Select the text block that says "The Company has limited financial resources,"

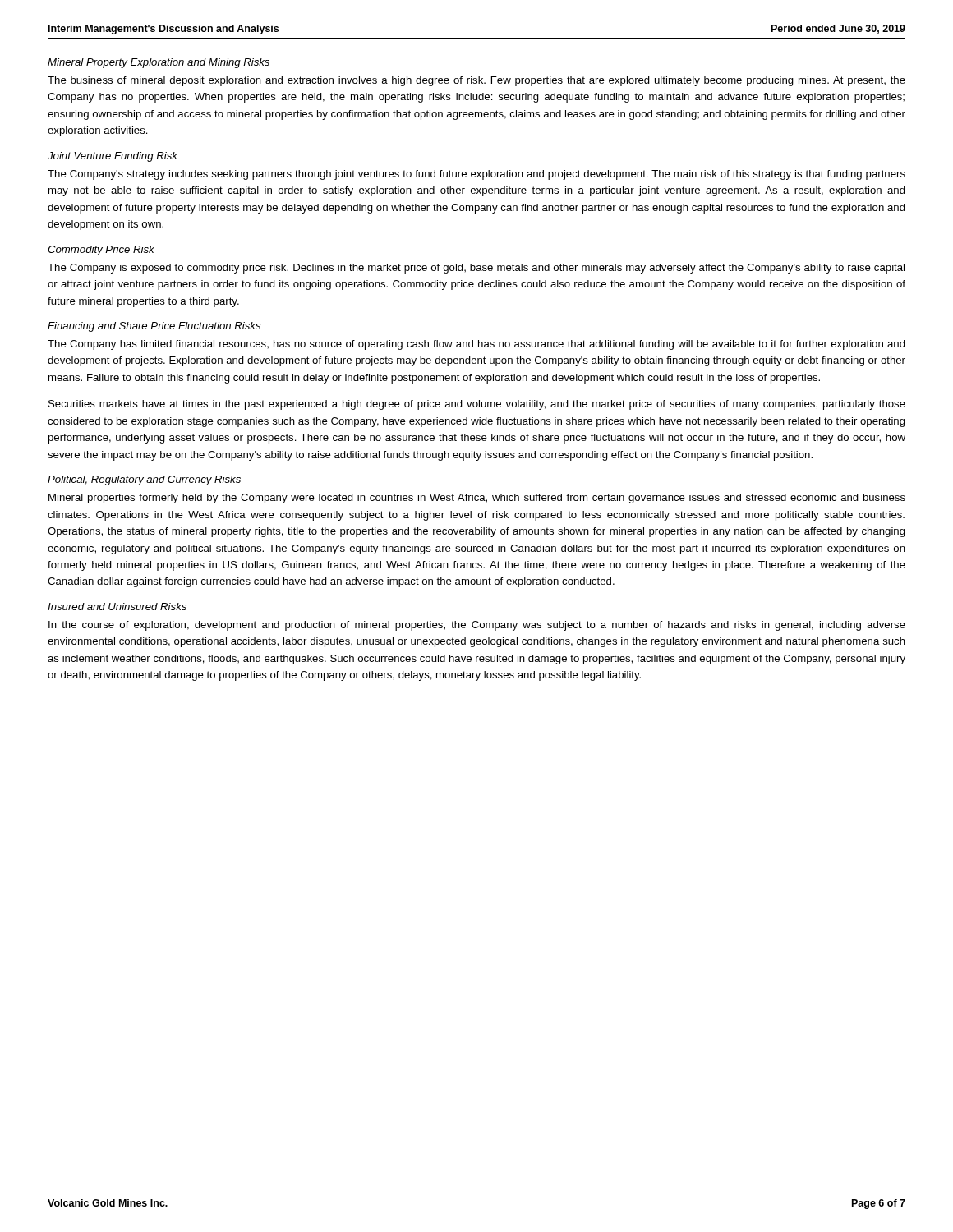click(476, 361)
